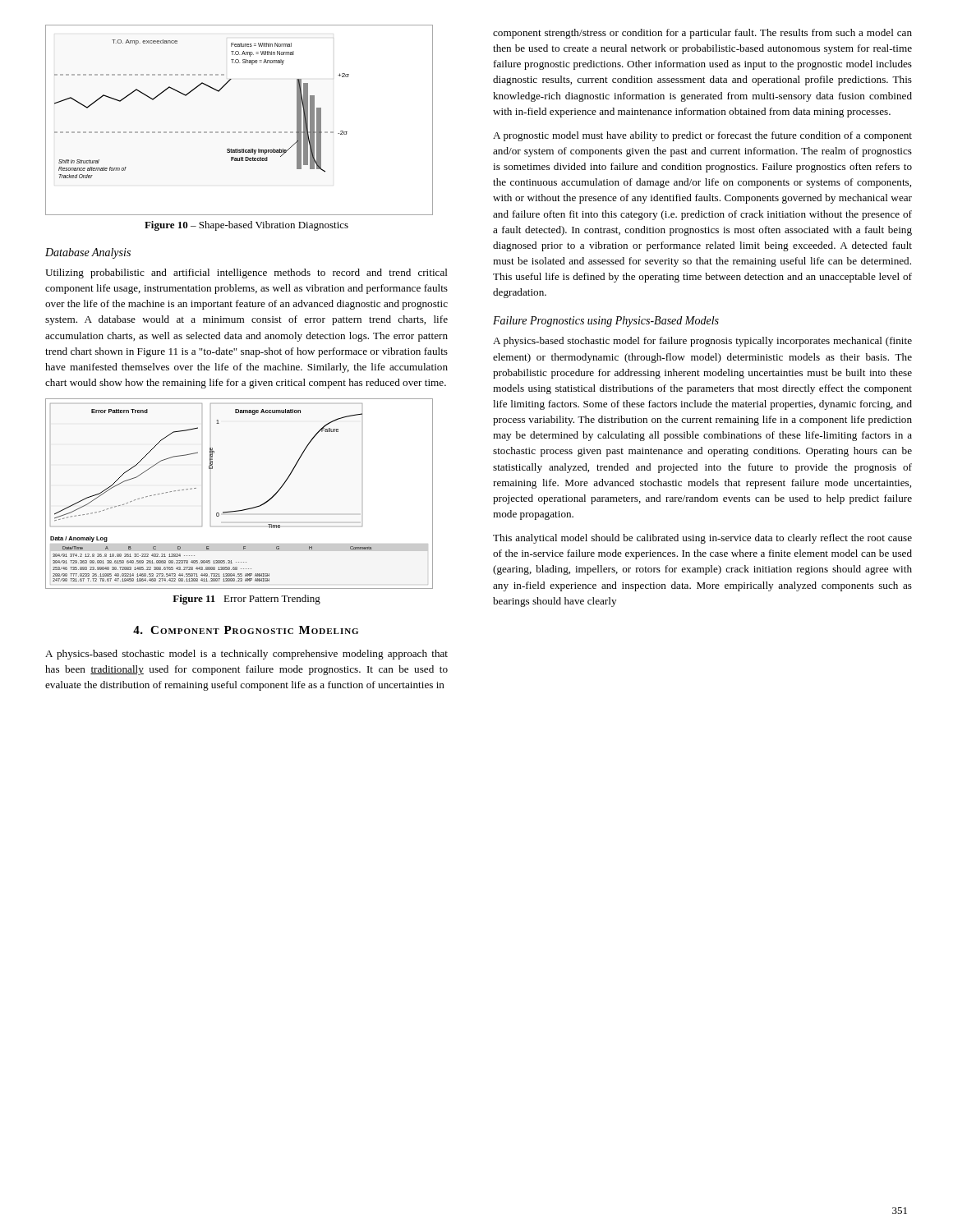
Task: Point to the element starting "This analytical model should be calibrated using"
Action: (702, 569)
